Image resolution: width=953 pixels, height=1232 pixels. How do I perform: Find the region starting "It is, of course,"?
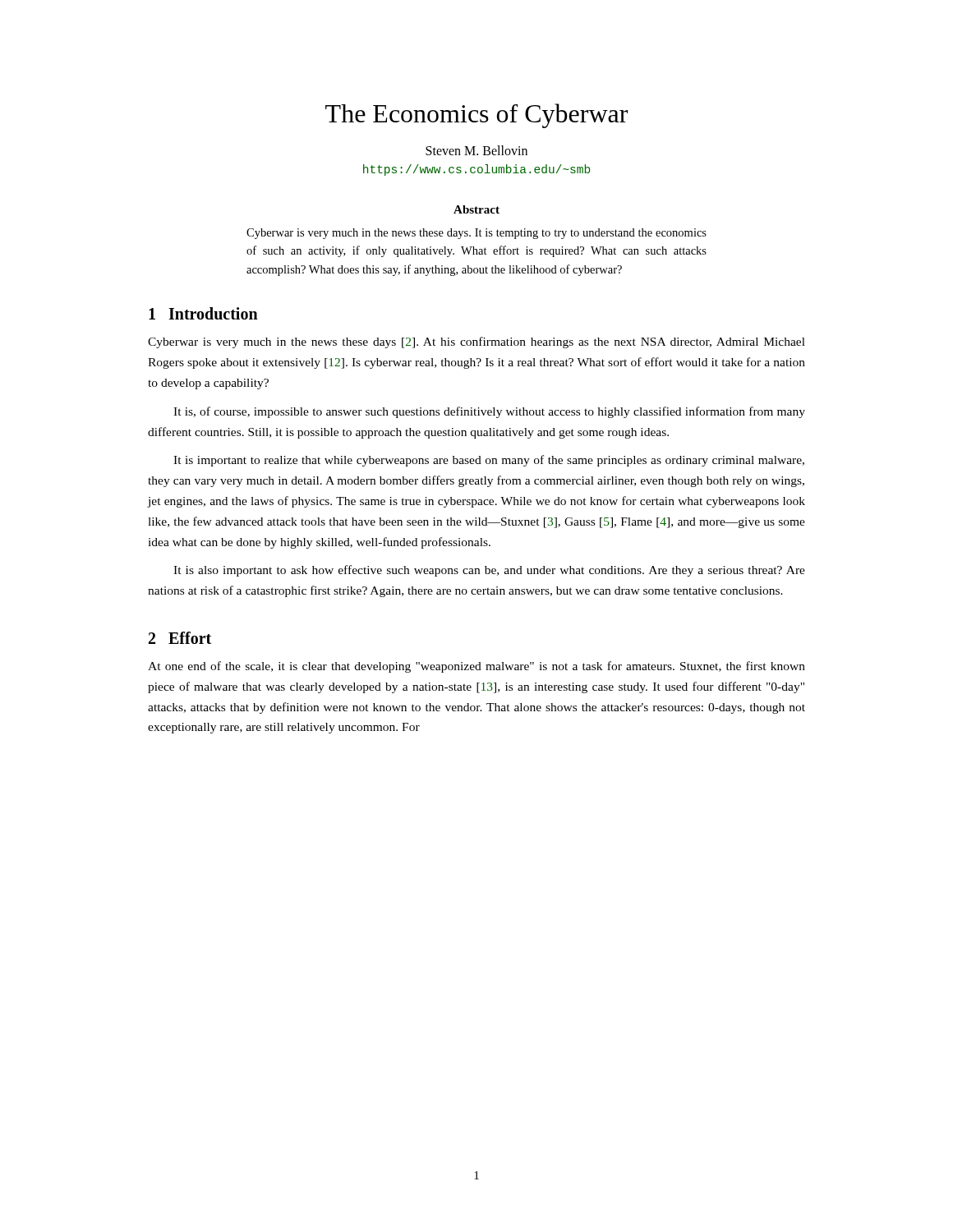476,421
